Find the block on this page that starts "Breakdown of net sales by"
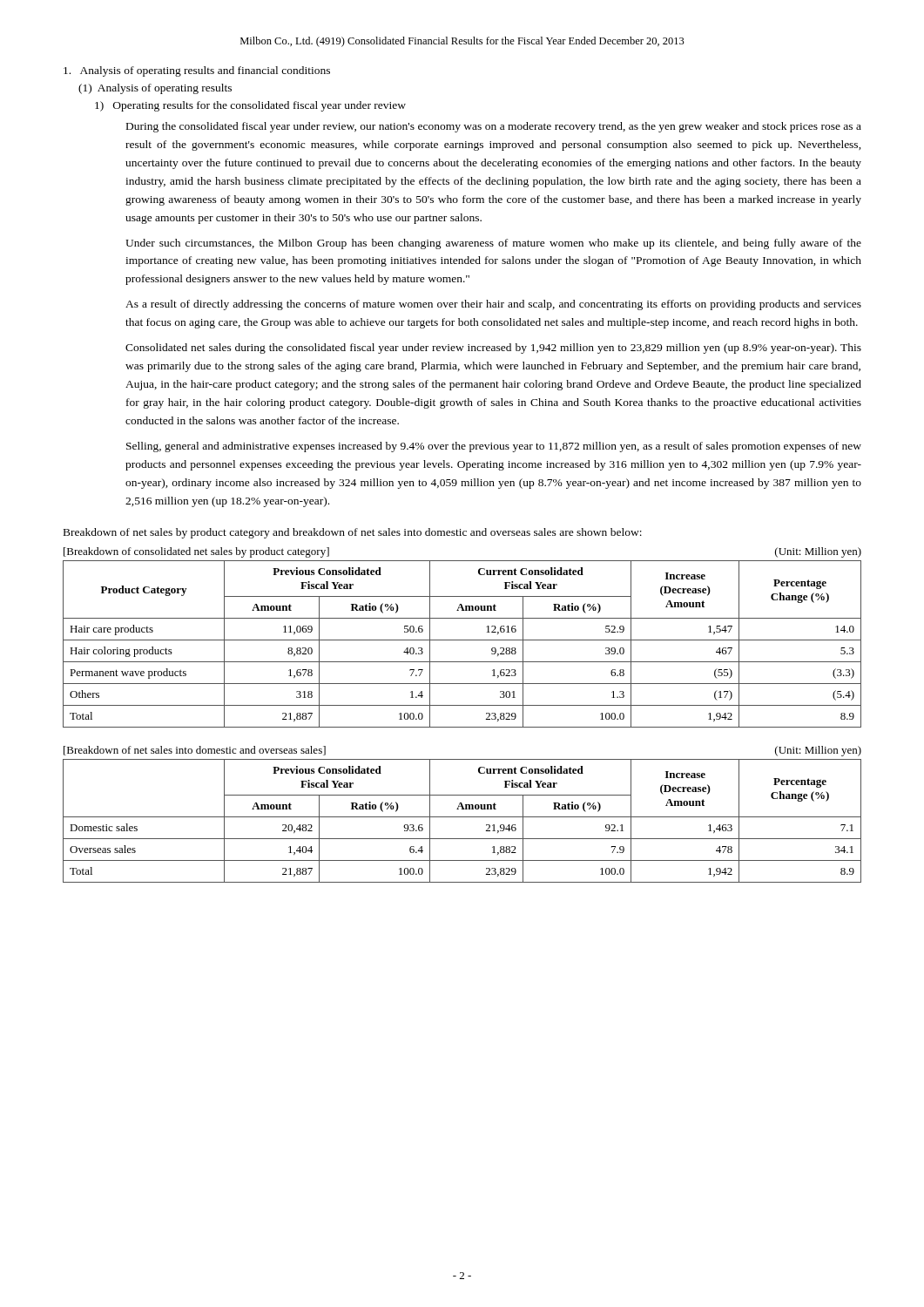Image resolution: width=924 pixels, height=1307 pixels. pos(352,532)
